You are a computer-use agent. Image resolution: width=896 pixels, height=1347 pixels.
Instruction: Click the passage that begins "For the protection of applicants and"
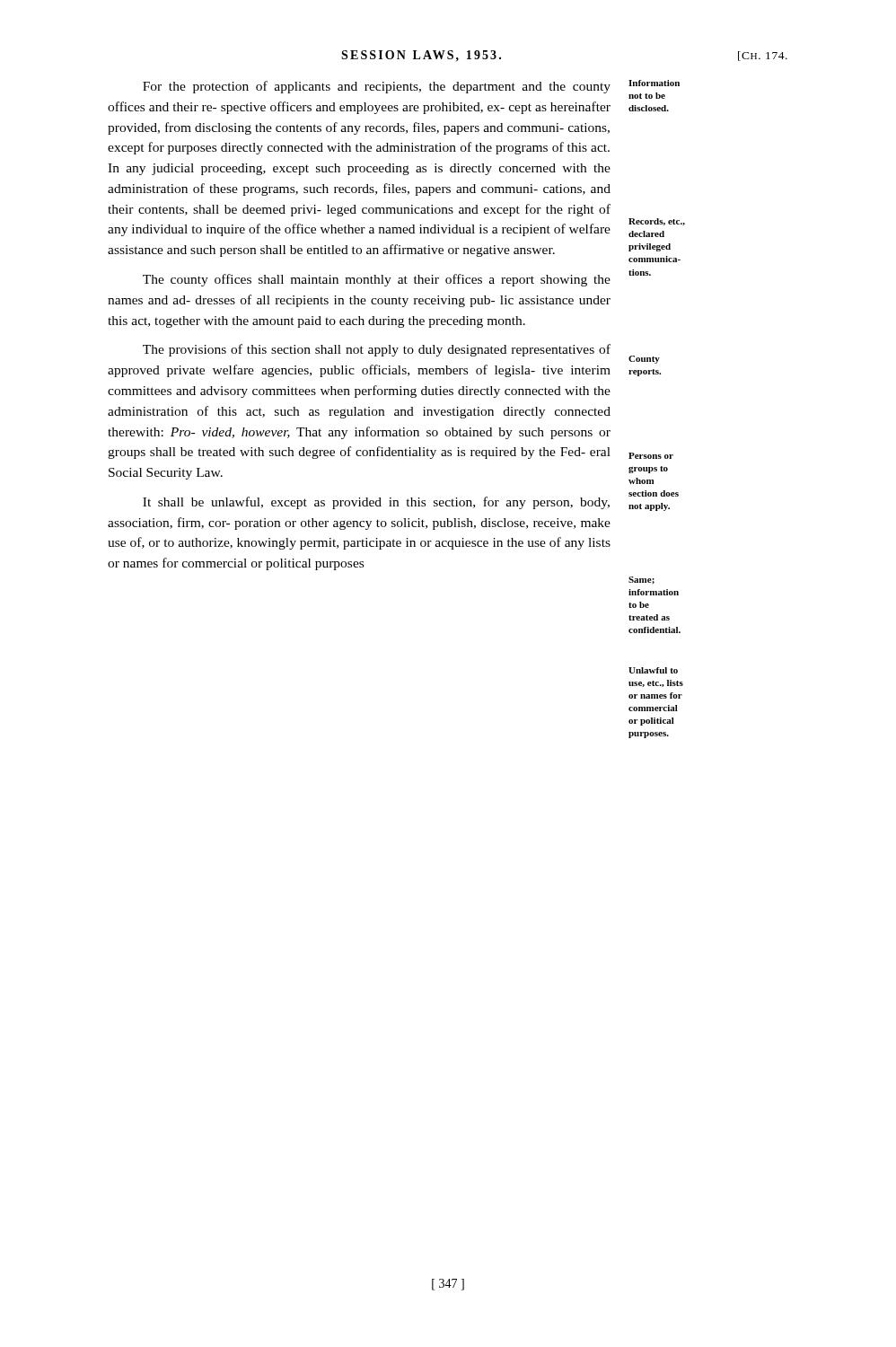pyautogui.click(x=359, y=168)
